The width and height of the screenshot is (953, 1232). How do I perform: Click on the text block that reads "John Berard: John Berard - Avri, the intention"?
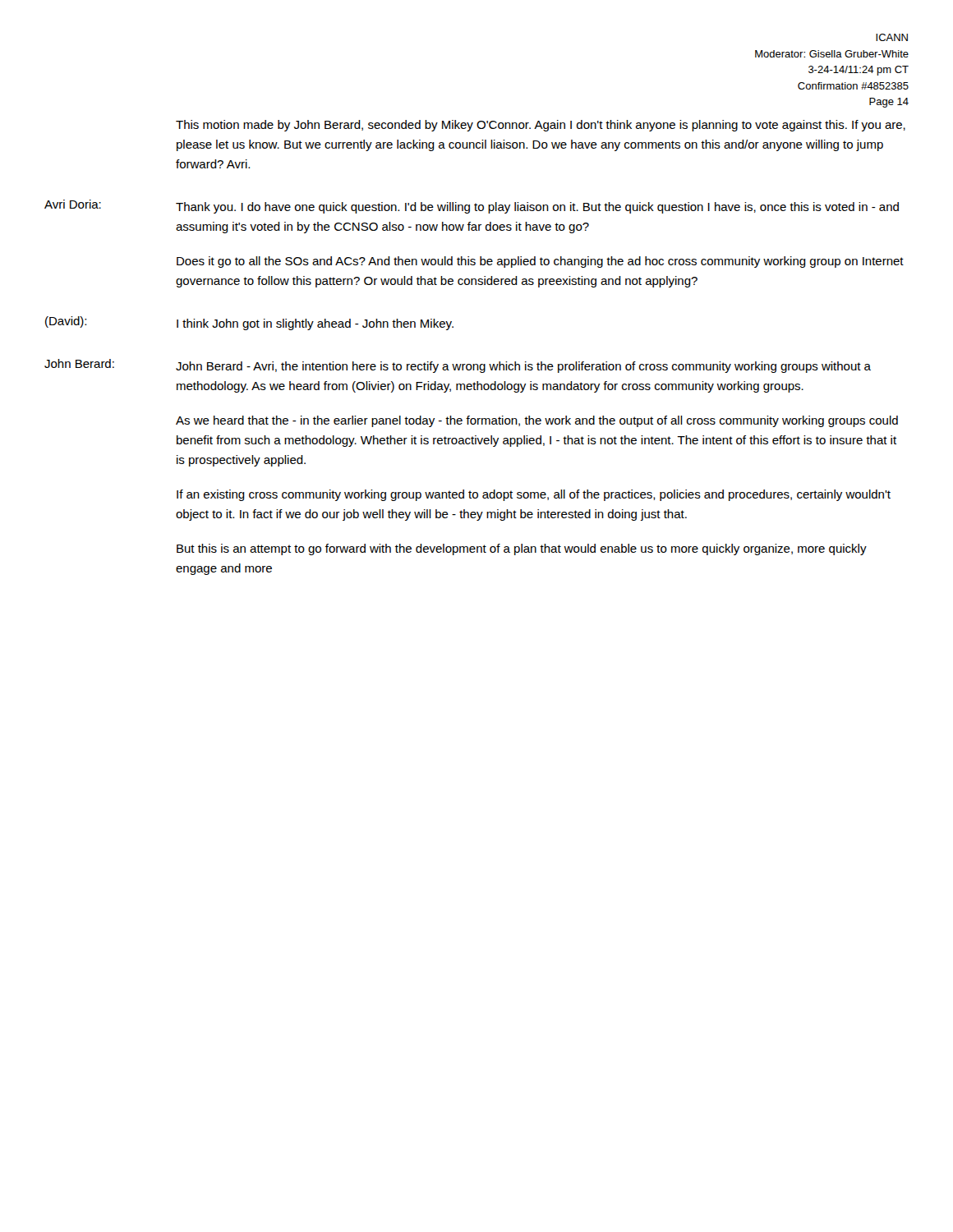coord(458,366)
